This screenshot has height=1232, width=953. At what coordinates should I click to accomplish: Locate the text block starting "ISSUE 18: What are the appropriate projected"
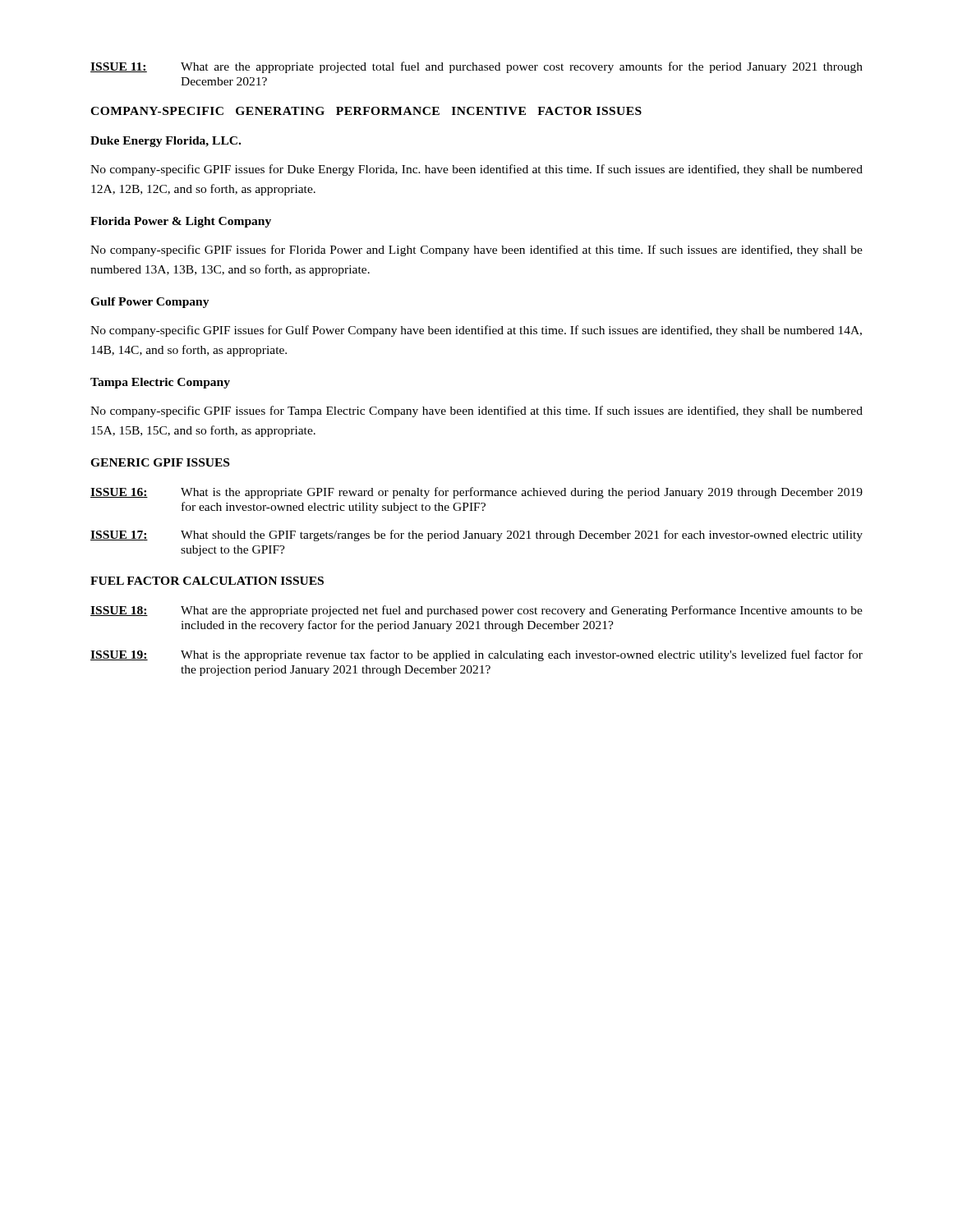coord(476,618)
